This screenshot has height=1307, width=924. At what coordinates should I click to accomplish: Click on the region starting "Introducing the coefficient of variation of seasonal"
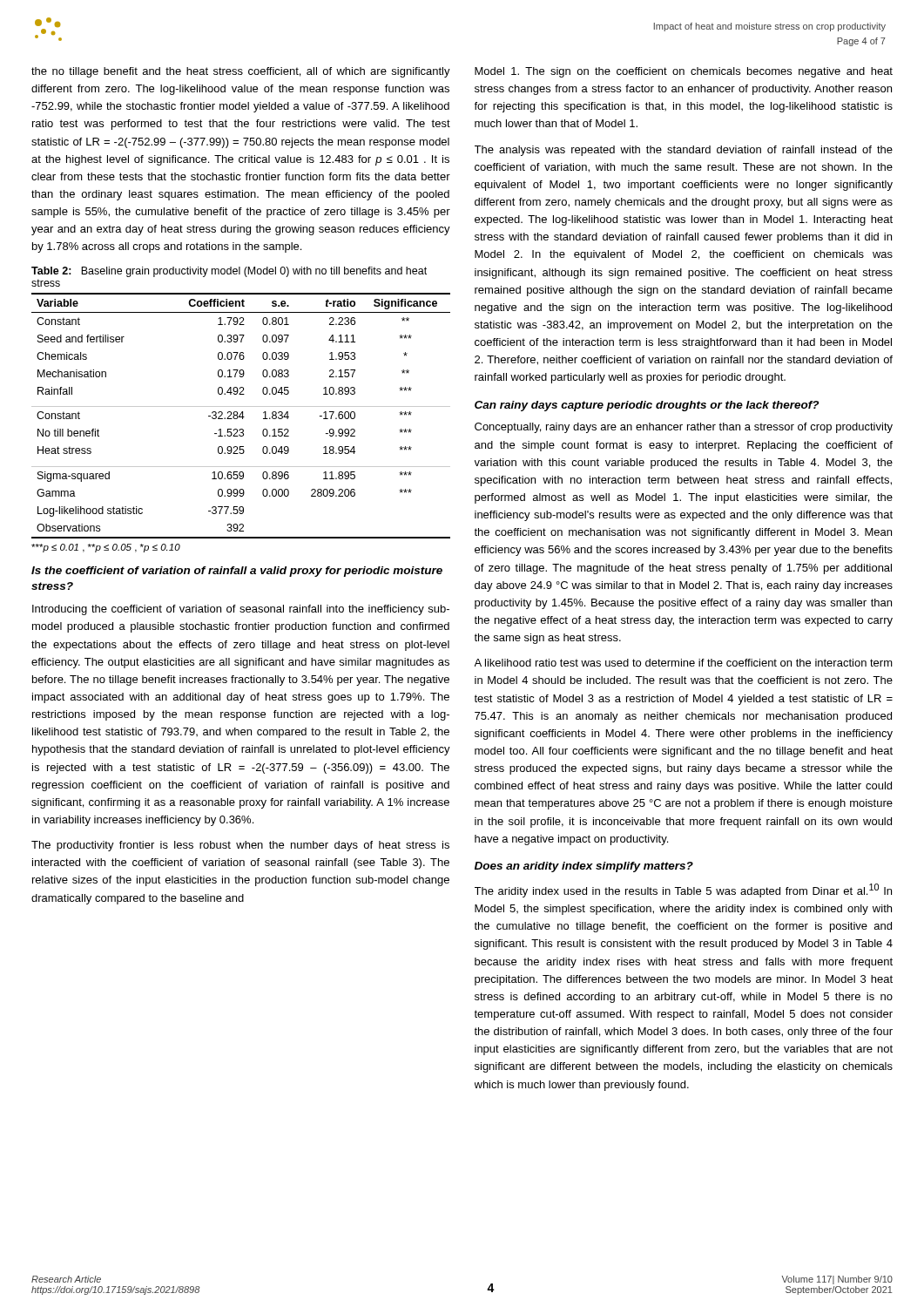click(241, 754)
